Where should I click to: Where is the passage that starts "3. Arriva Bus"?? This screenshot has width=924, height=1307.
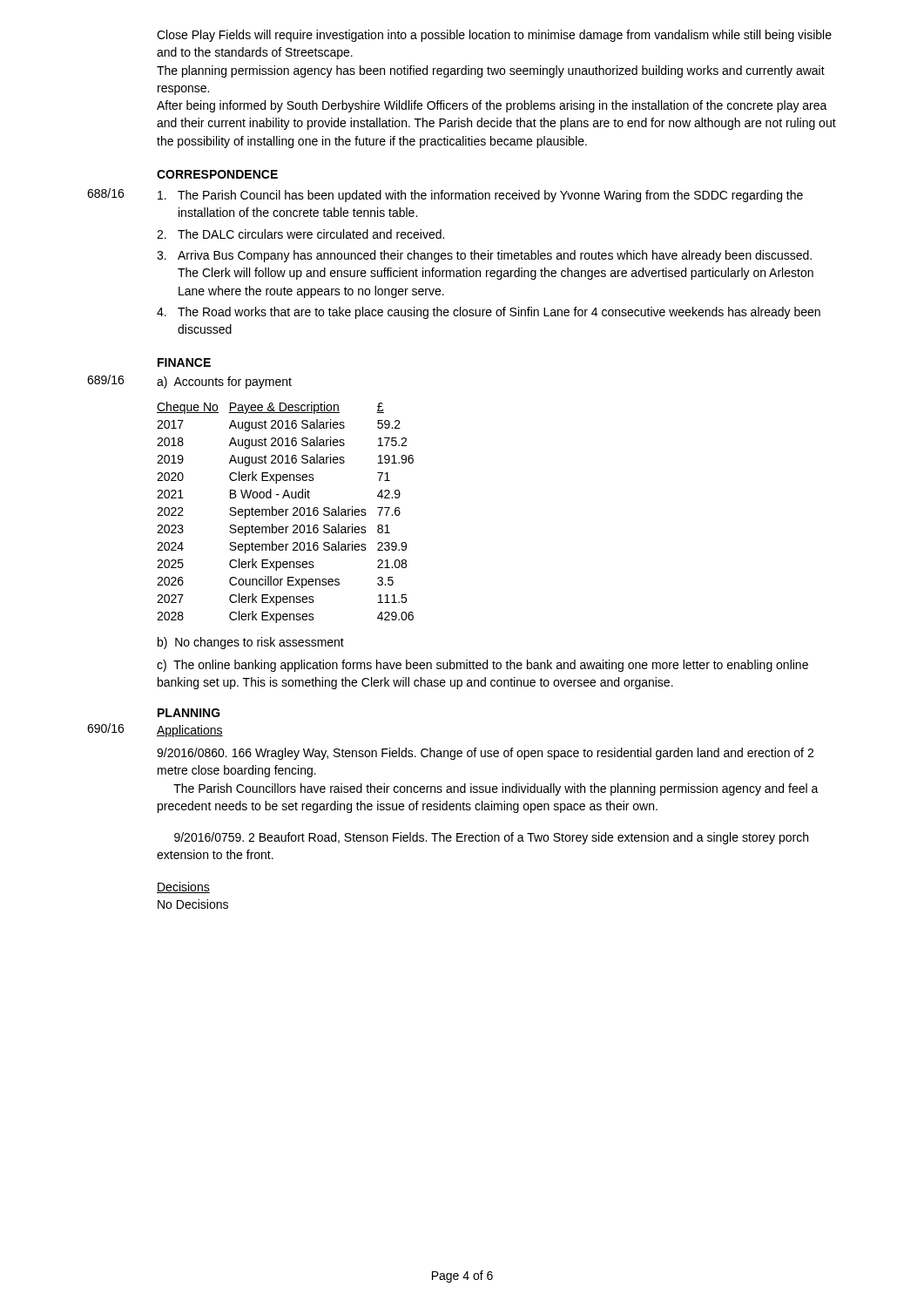(x=496, y=273)
